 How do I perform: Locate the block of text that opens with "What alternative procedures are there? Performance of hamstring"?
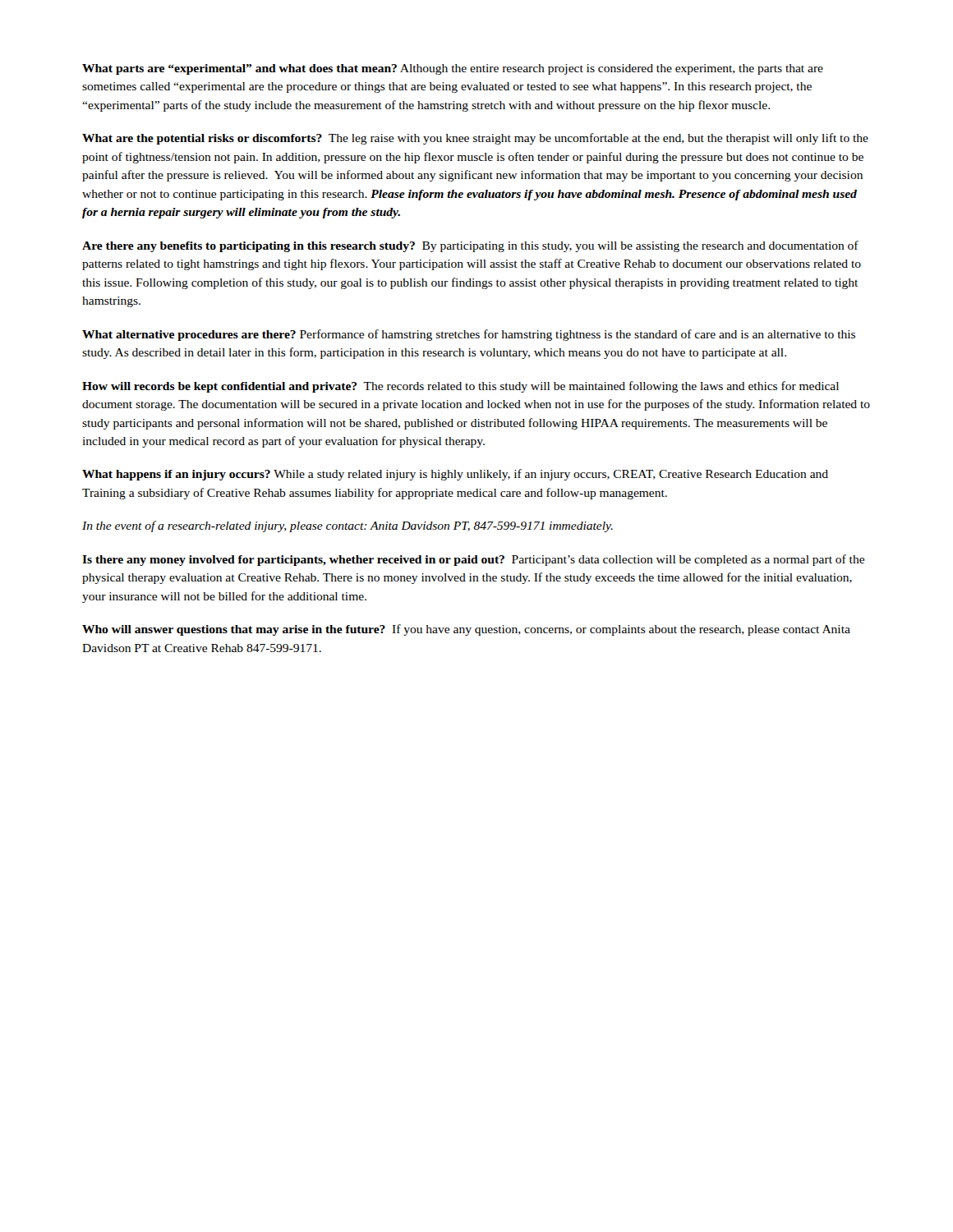[476, 343]
